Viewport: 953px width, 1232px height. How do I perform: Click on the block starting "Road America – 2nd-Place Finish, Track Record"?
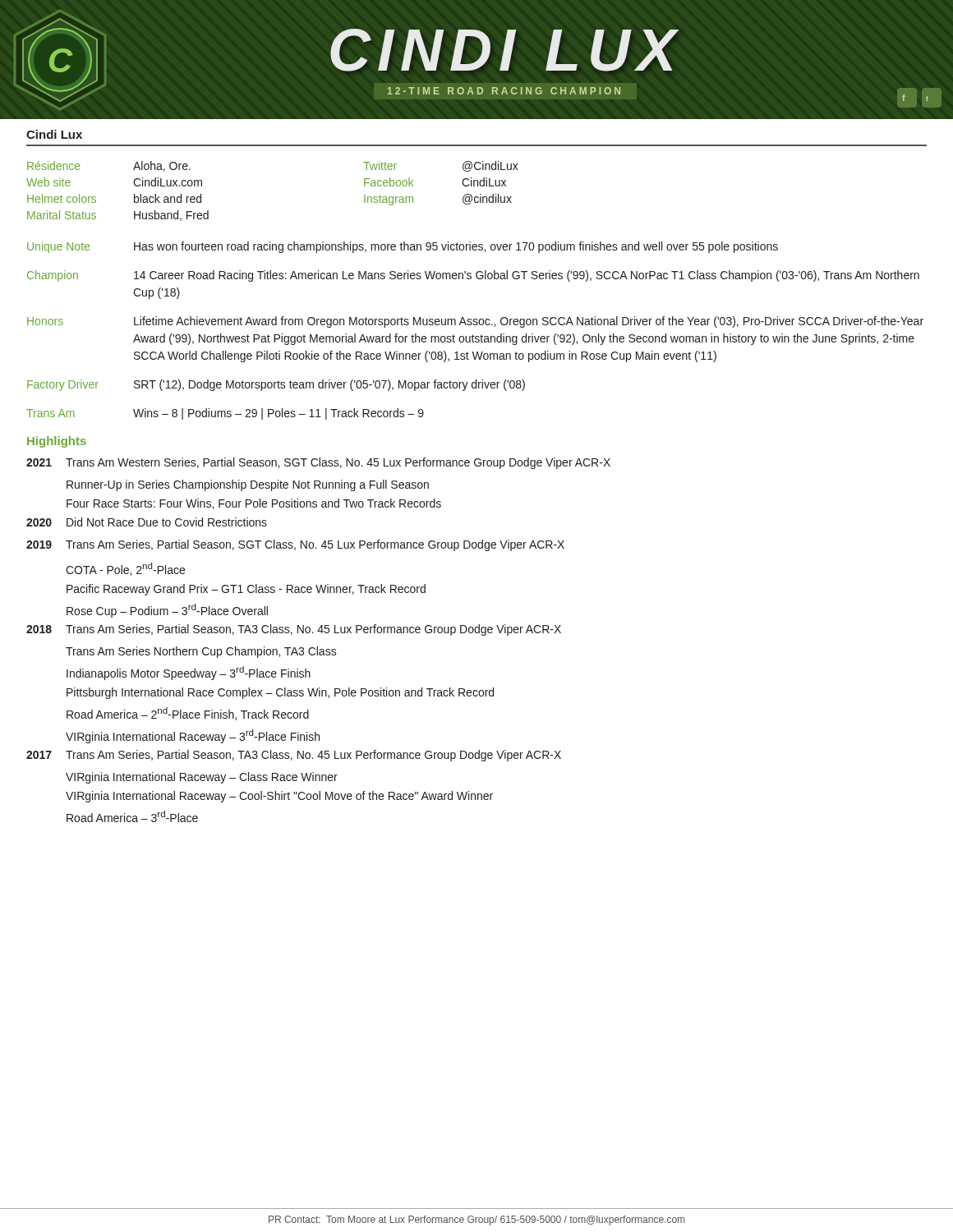pyautogui.click(x=187, y=713)
